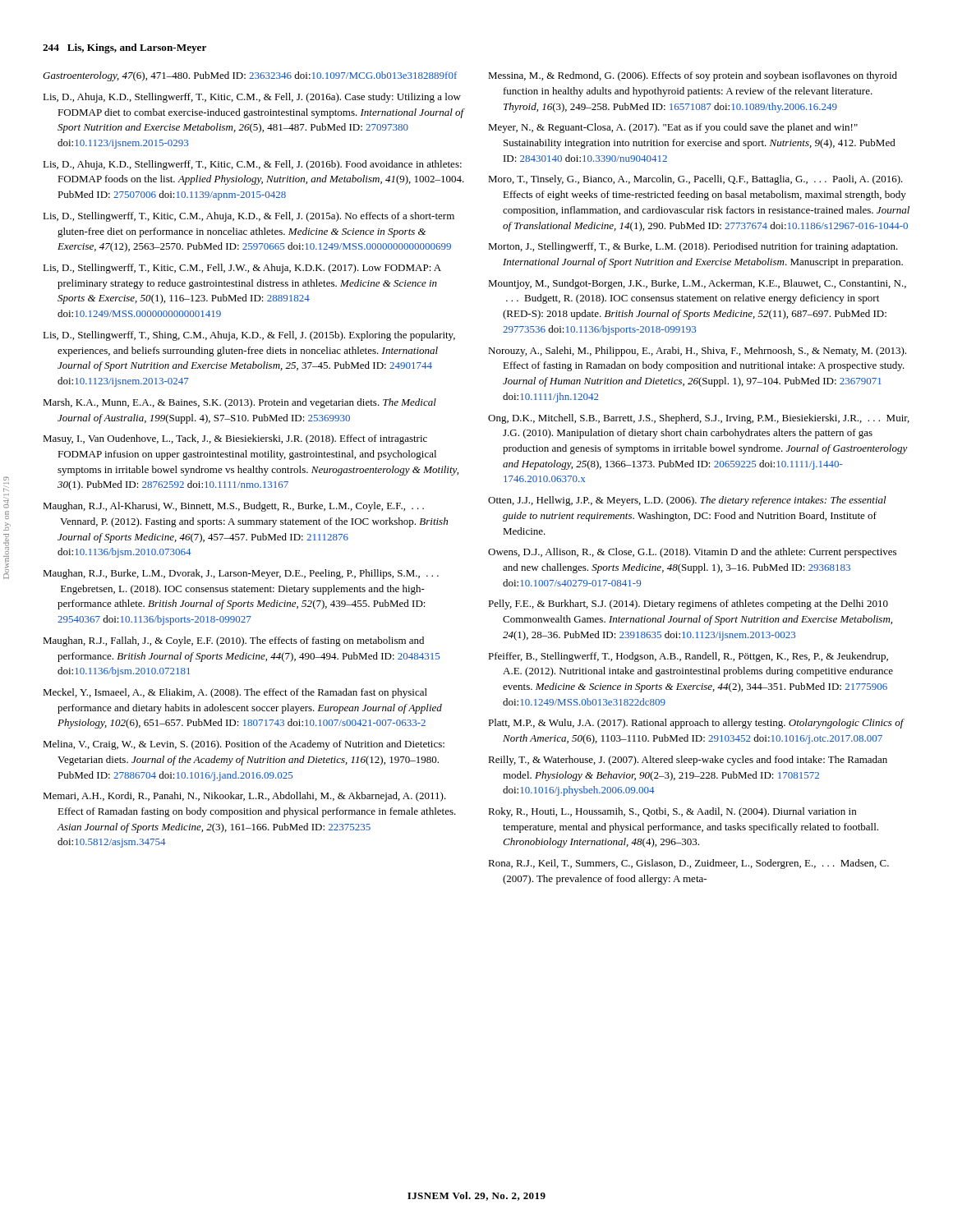Image resolution: width=953 pixels, height=1232 pixels.
Task: Find the list item that reads "Meckel, Y., Ismaeel, A., & Eliakim, A. (2008)."
Action: 242,707
